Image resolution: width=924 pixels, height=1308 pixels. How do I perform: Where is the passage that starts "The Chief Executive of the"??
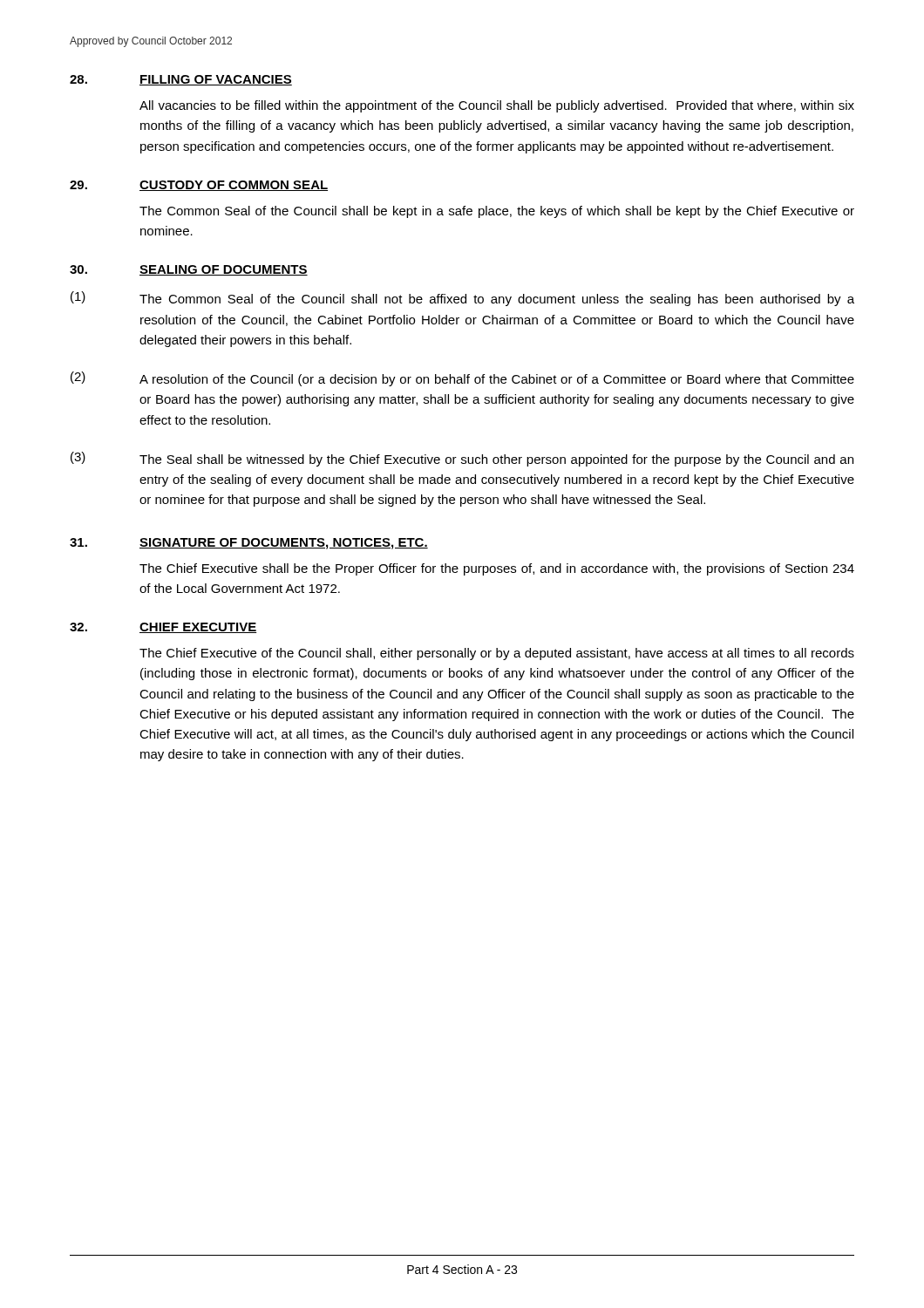[x=462, y=703]
